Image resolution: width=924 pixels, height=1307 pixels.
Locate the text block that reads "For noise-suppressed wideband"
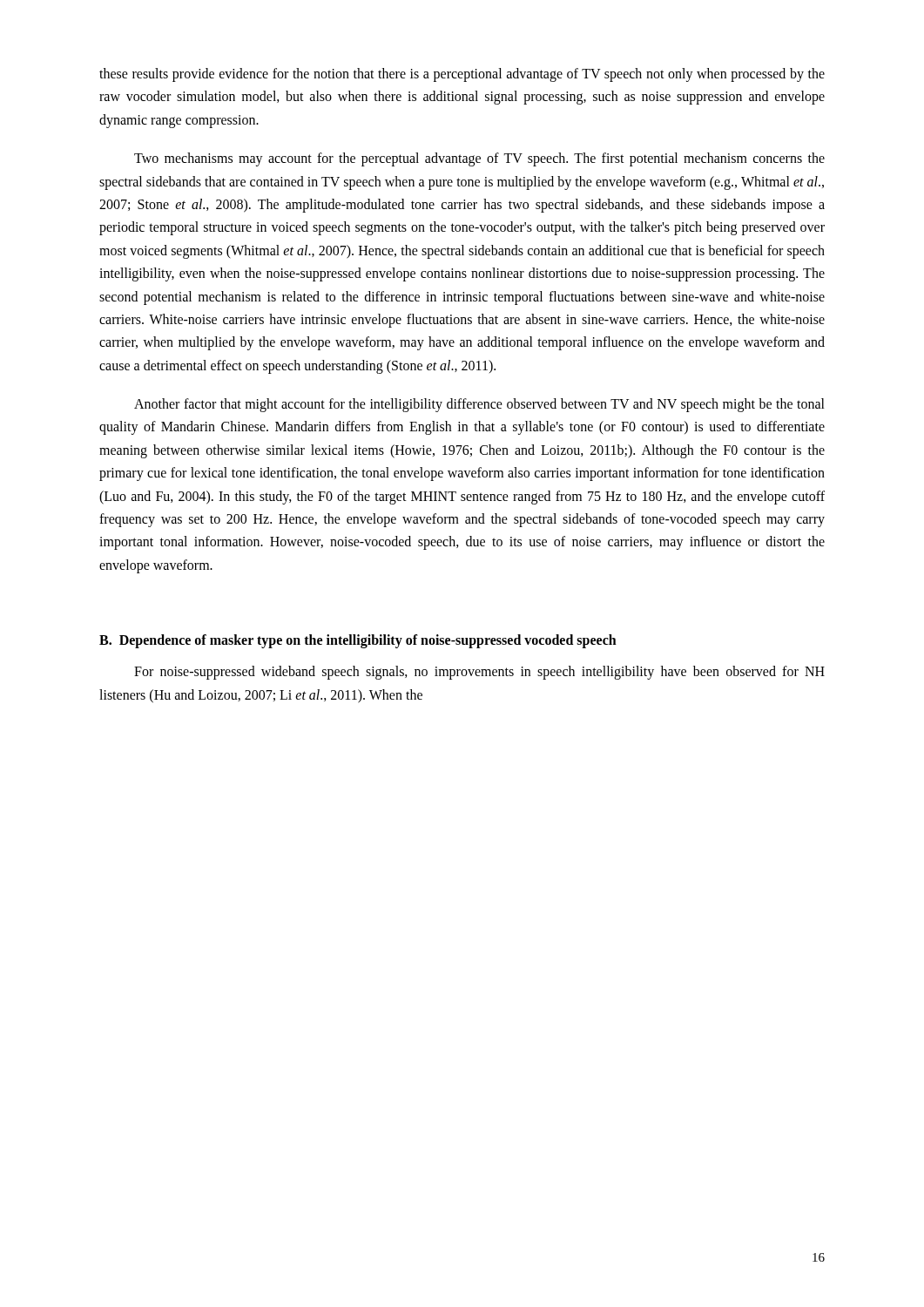(x=462, y=684)
